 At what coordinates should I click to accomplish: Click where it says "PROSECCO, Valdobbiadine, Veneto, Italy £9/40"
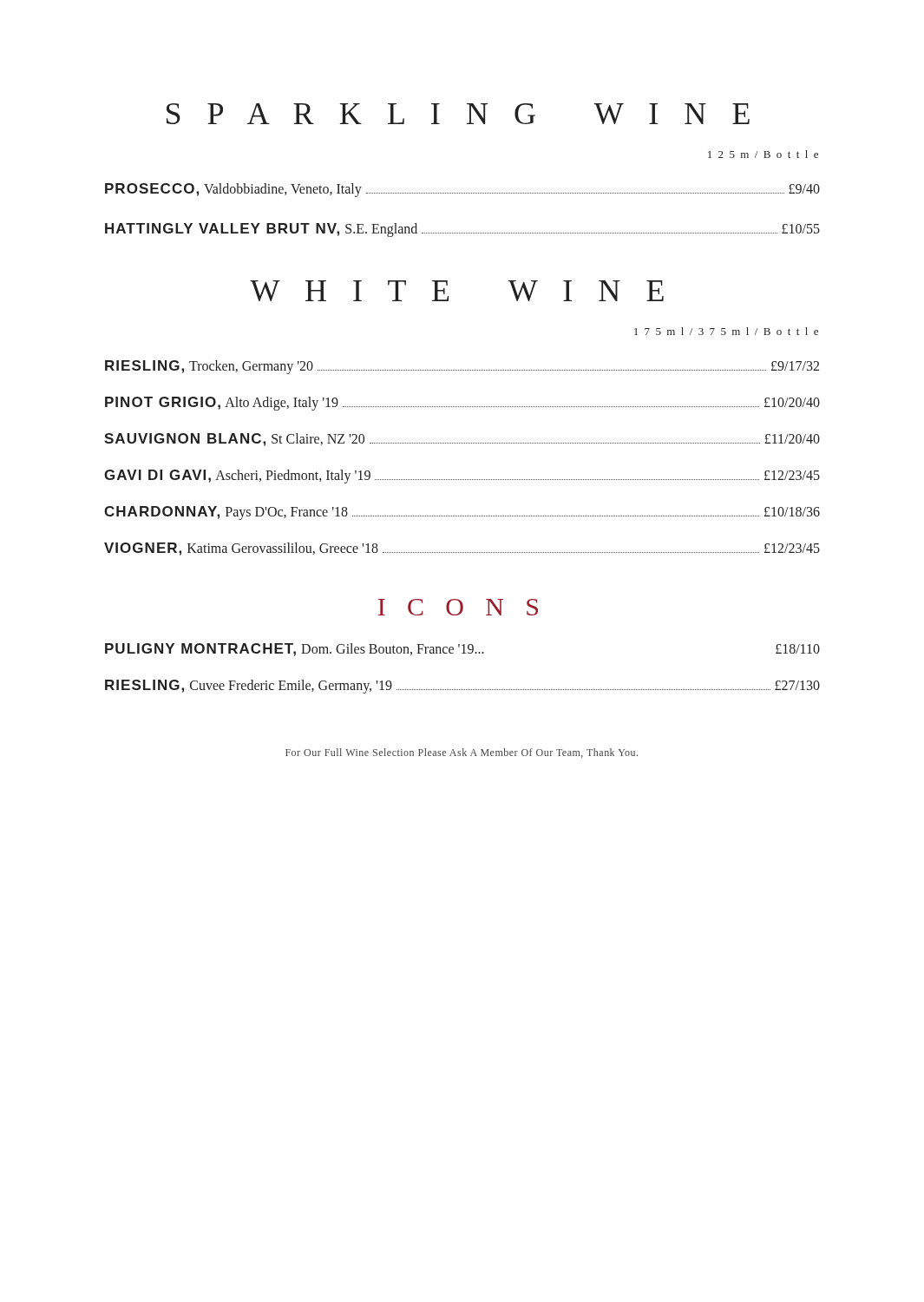click(x=462, y=189)
